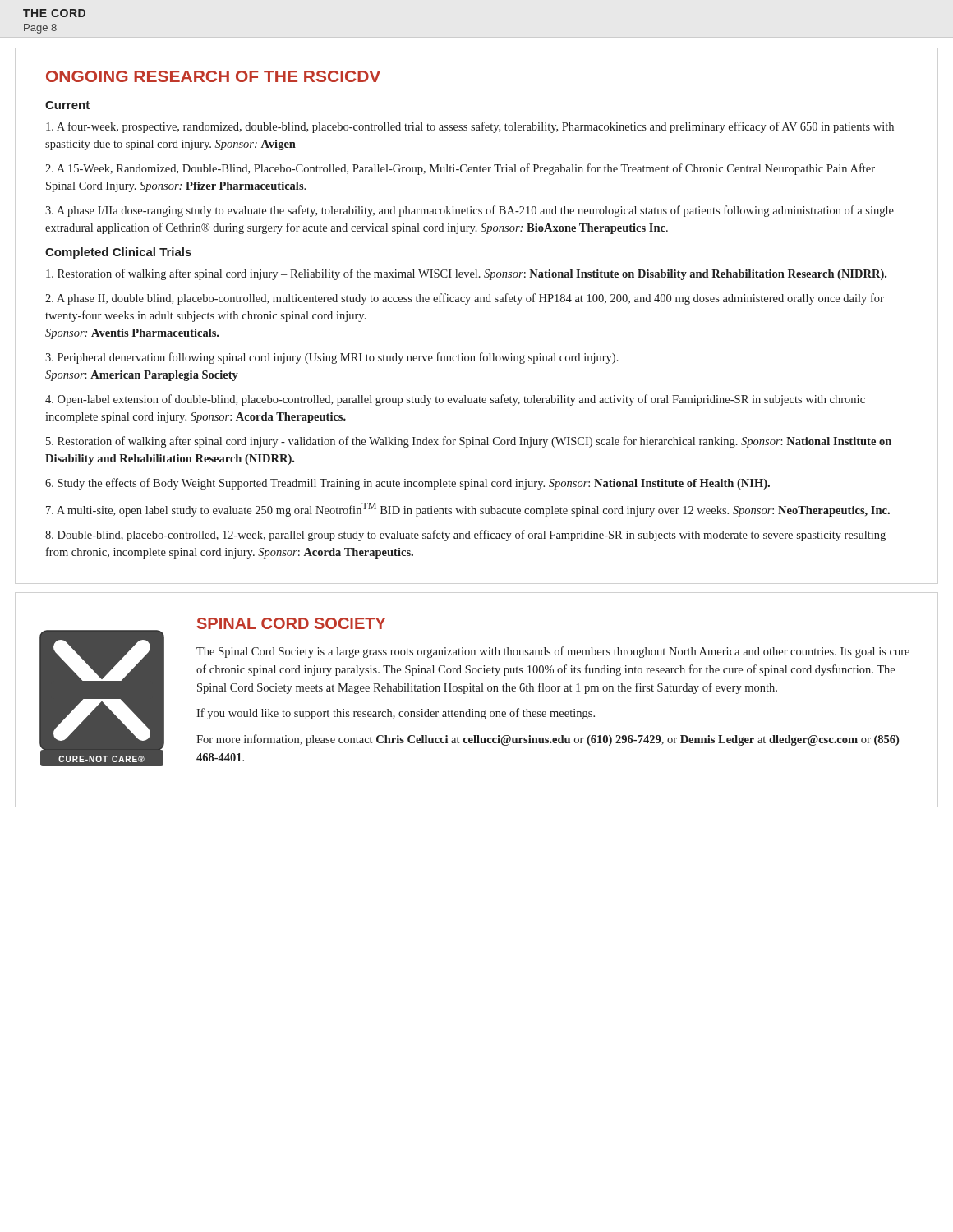Locate the element starting "The Spinal Cord"
The height and width of the screenshot is (1232, 953).
click(553, 669)
